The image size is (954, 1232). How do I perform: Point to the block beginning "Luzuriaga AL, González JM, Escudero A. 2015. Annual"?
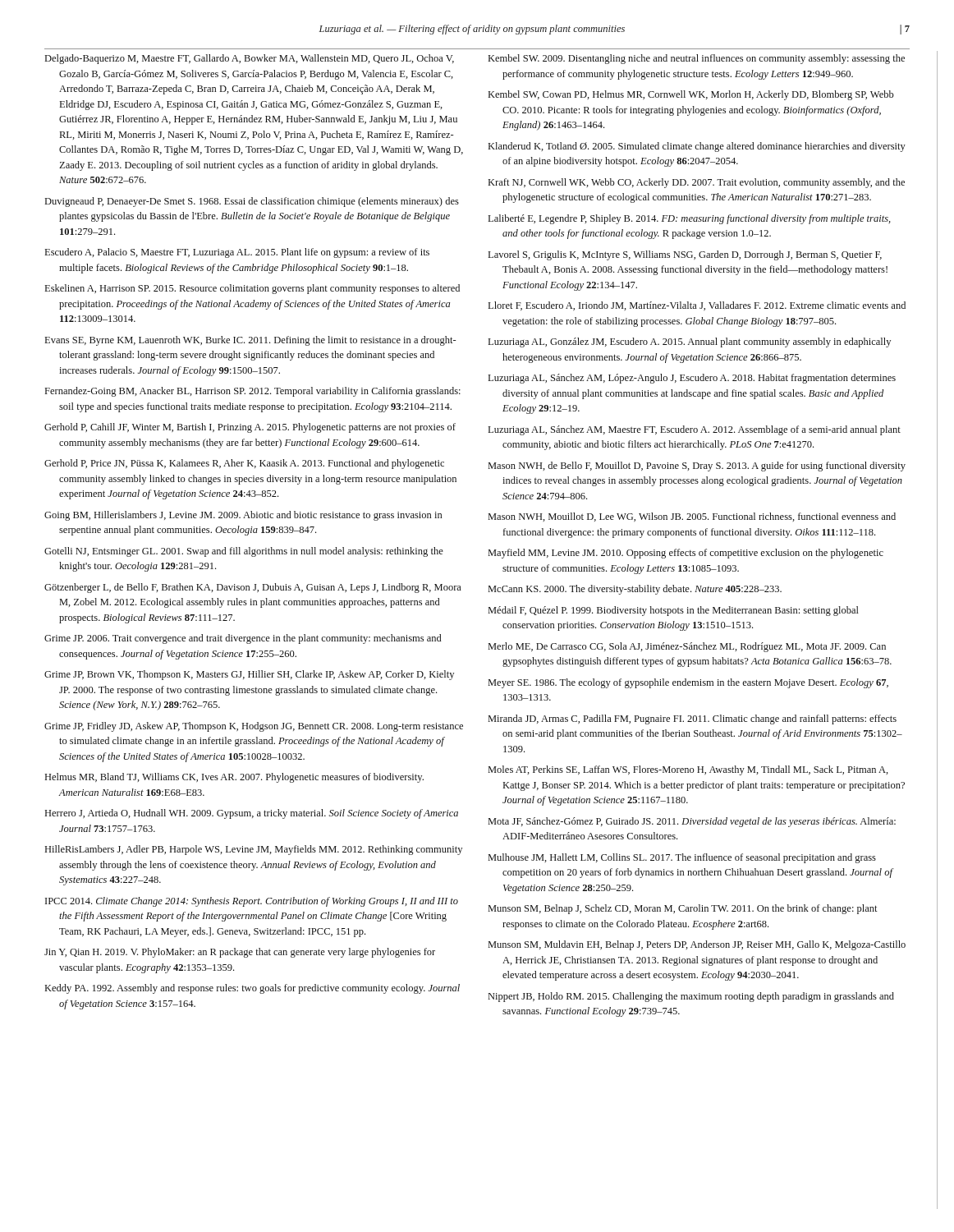point(689,349)
